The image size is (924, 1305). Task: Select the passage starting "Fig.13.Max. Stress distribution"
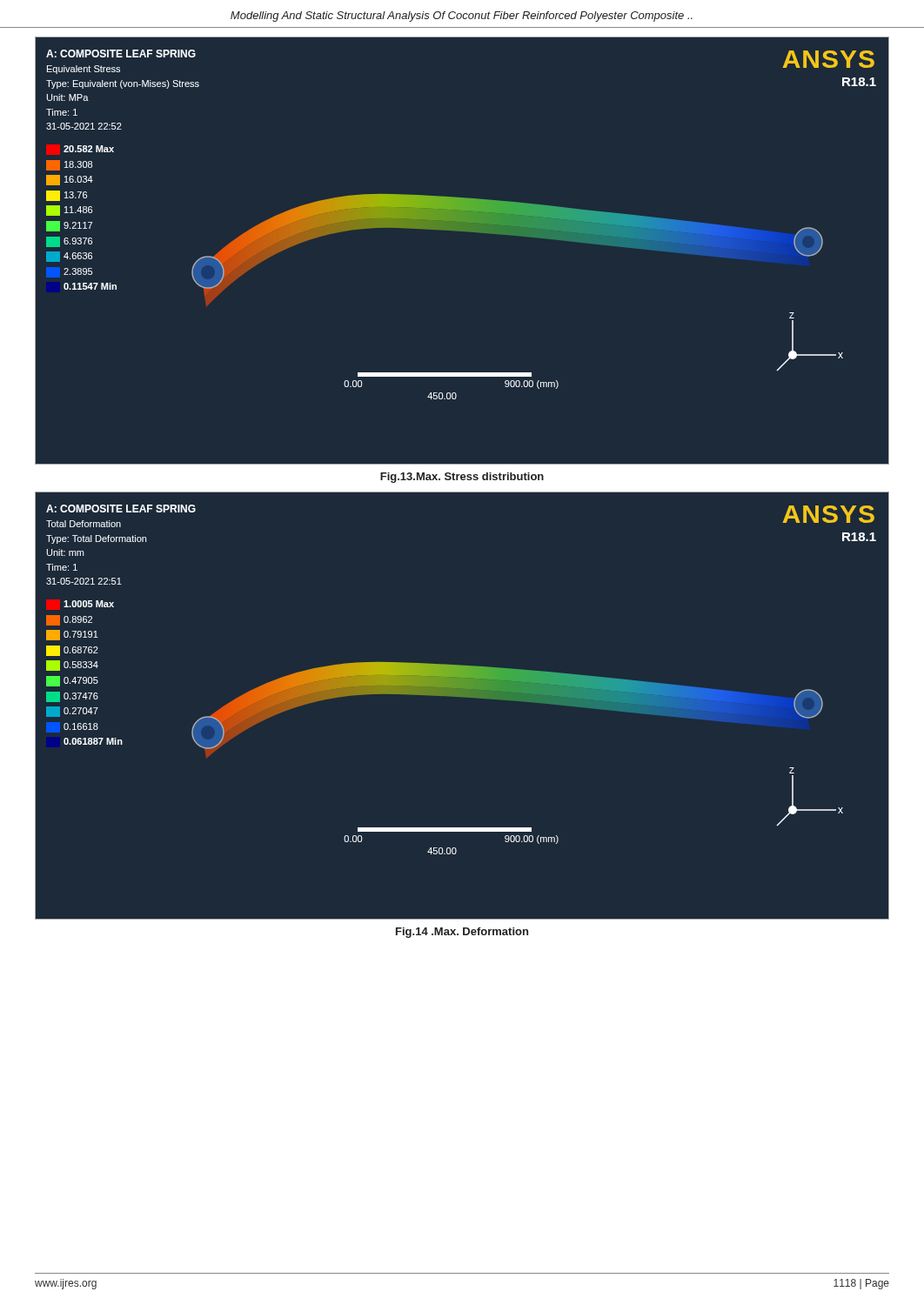tap(462, 476)
